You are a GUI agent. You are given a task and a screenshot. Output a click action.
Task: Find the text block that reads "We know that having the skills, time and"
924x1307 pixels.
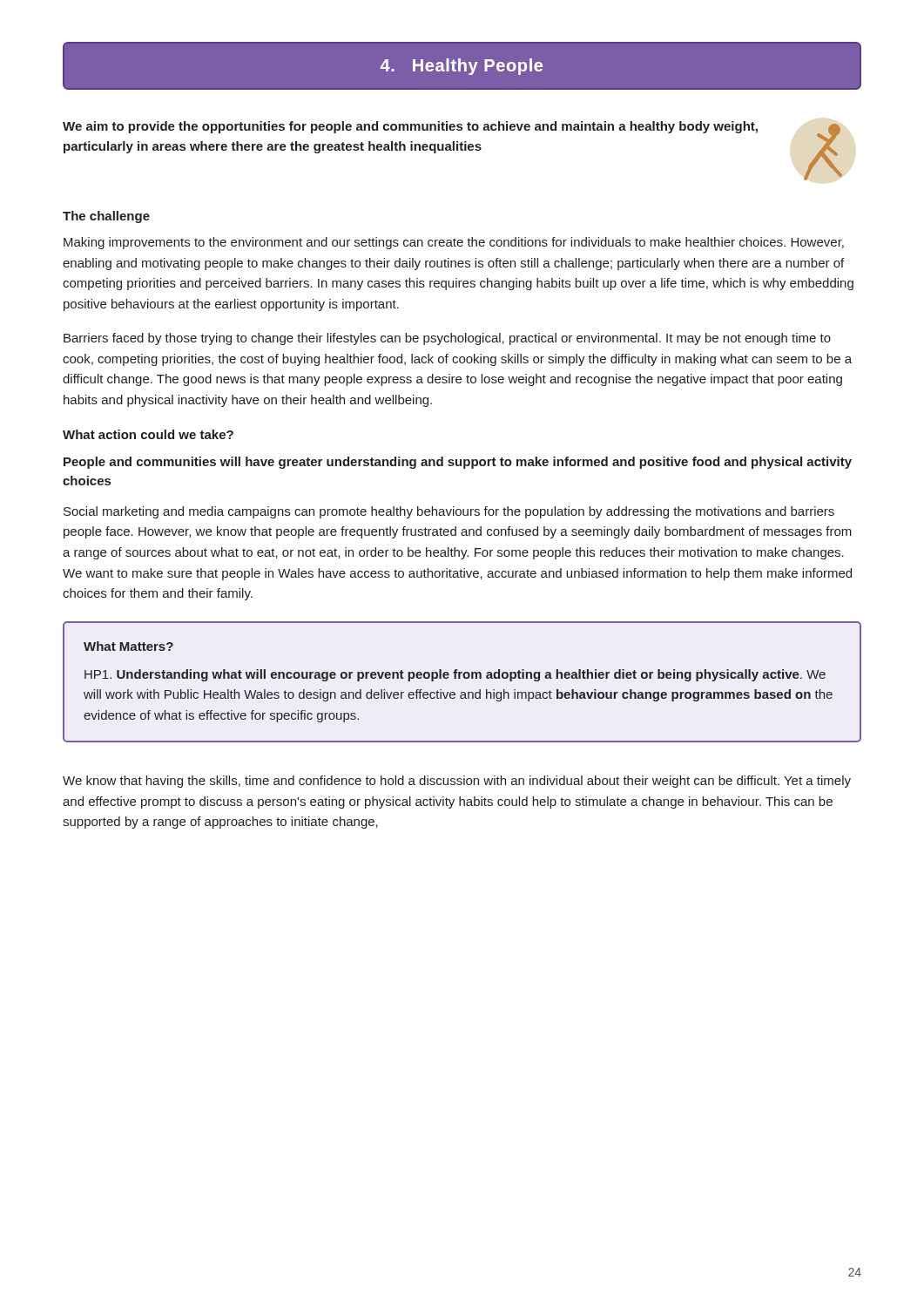tap(457, 801)
